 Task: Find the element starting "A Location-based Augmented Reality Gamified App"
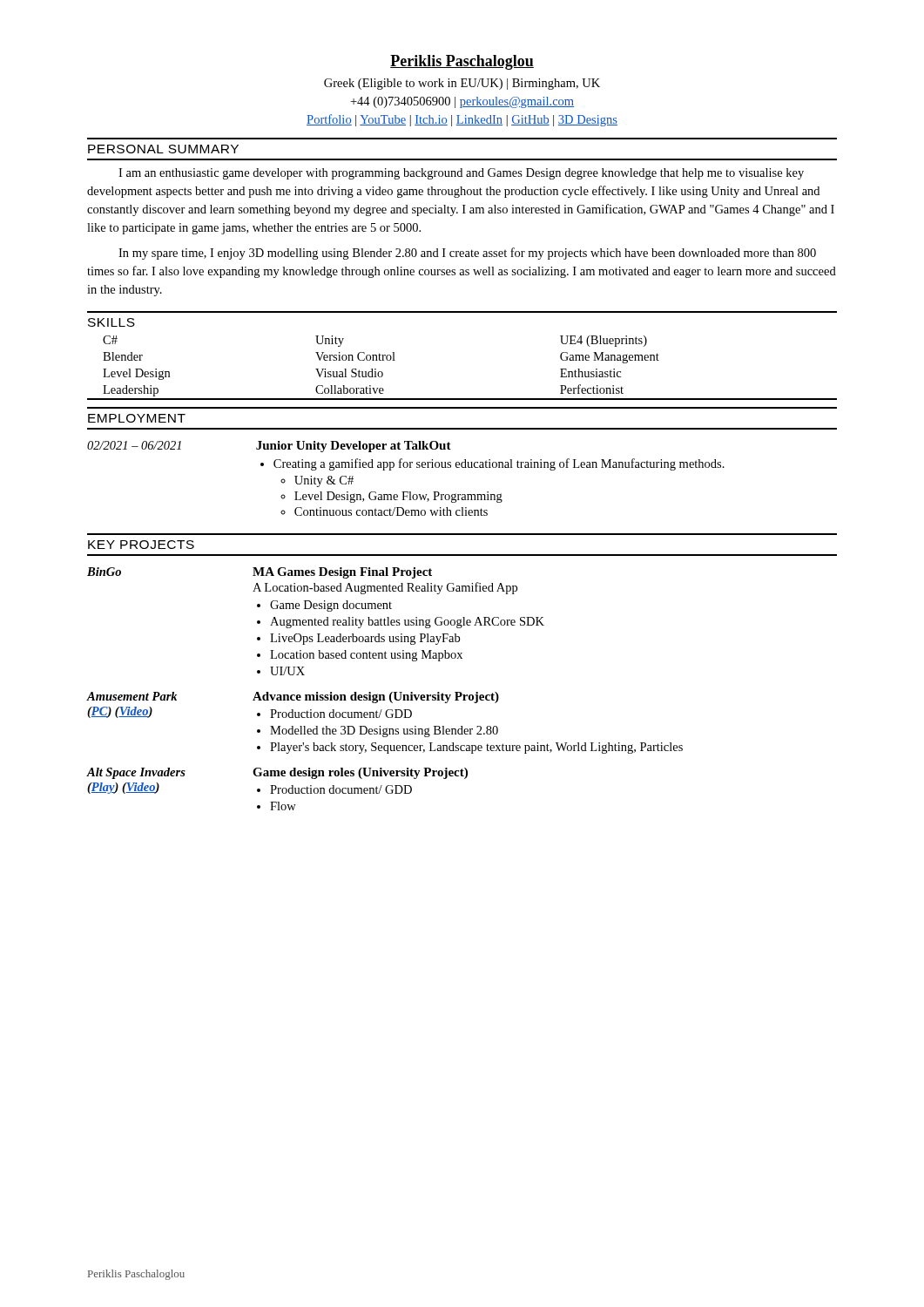[x=385, y=587]
